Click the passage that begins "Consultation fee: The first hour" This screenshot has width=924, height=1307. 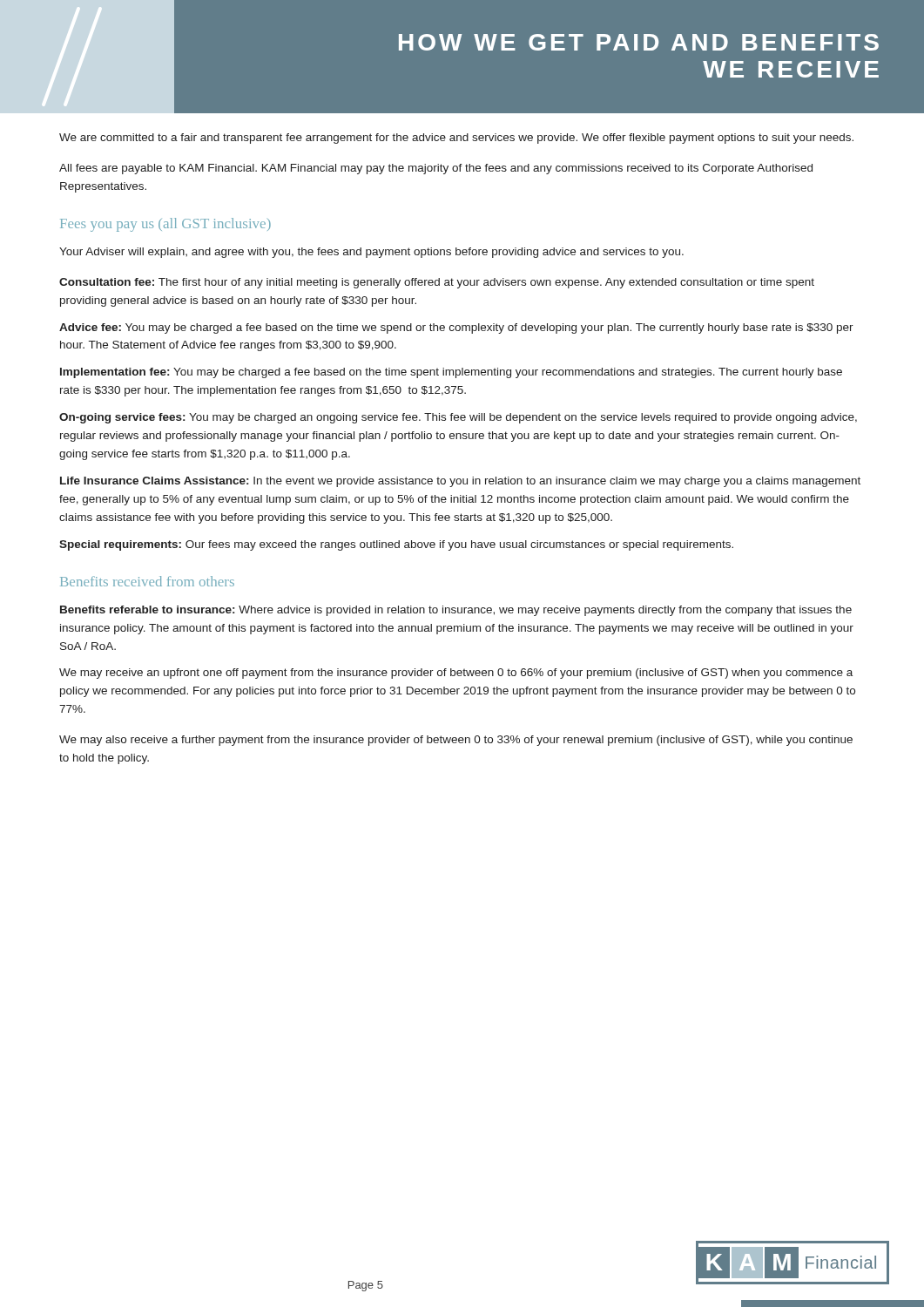(437, 291)
